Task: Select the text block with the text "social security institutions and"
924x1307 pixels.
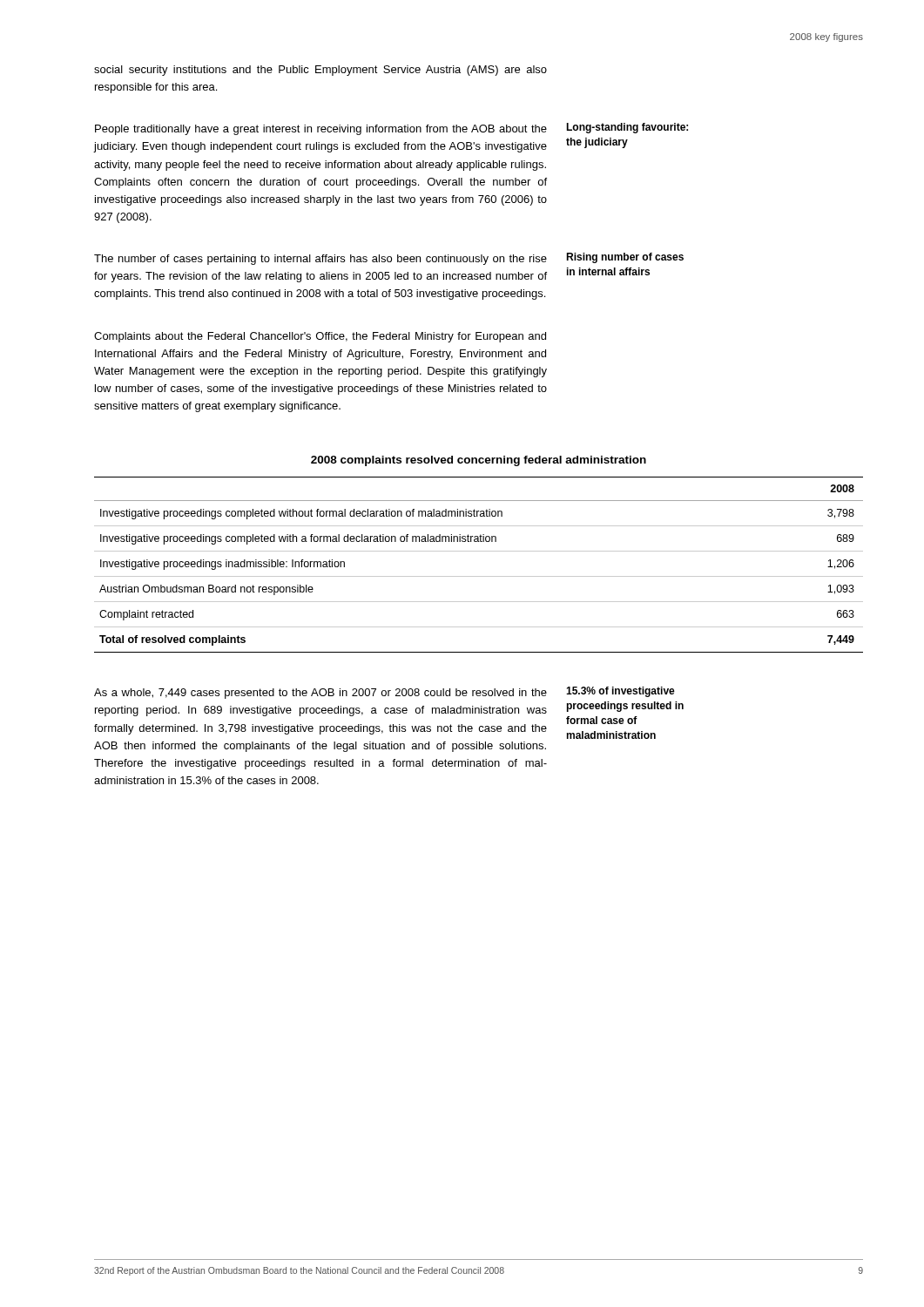Action: tap(320, 78)
